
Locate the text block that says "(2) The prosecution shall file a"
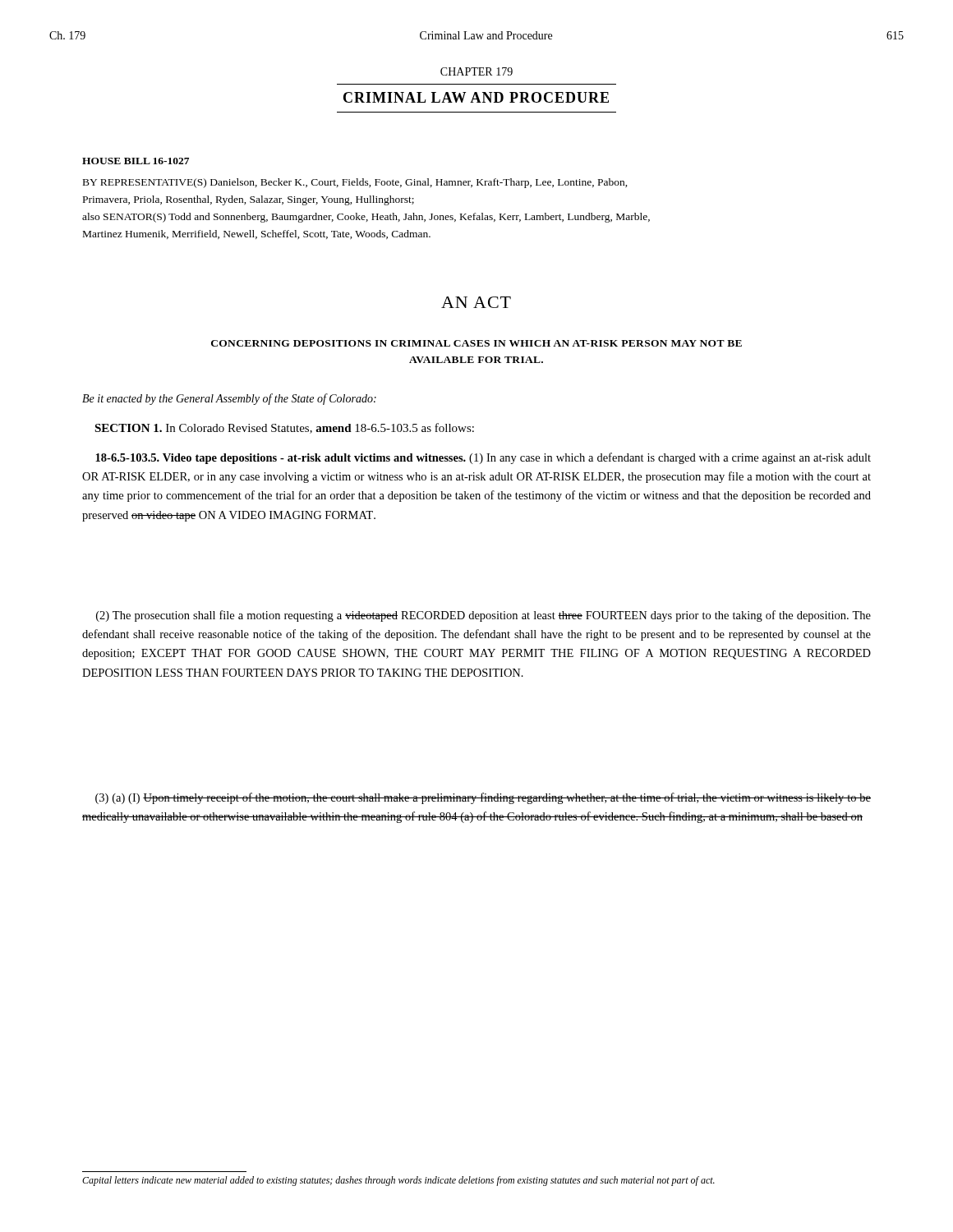pos(476,644)
